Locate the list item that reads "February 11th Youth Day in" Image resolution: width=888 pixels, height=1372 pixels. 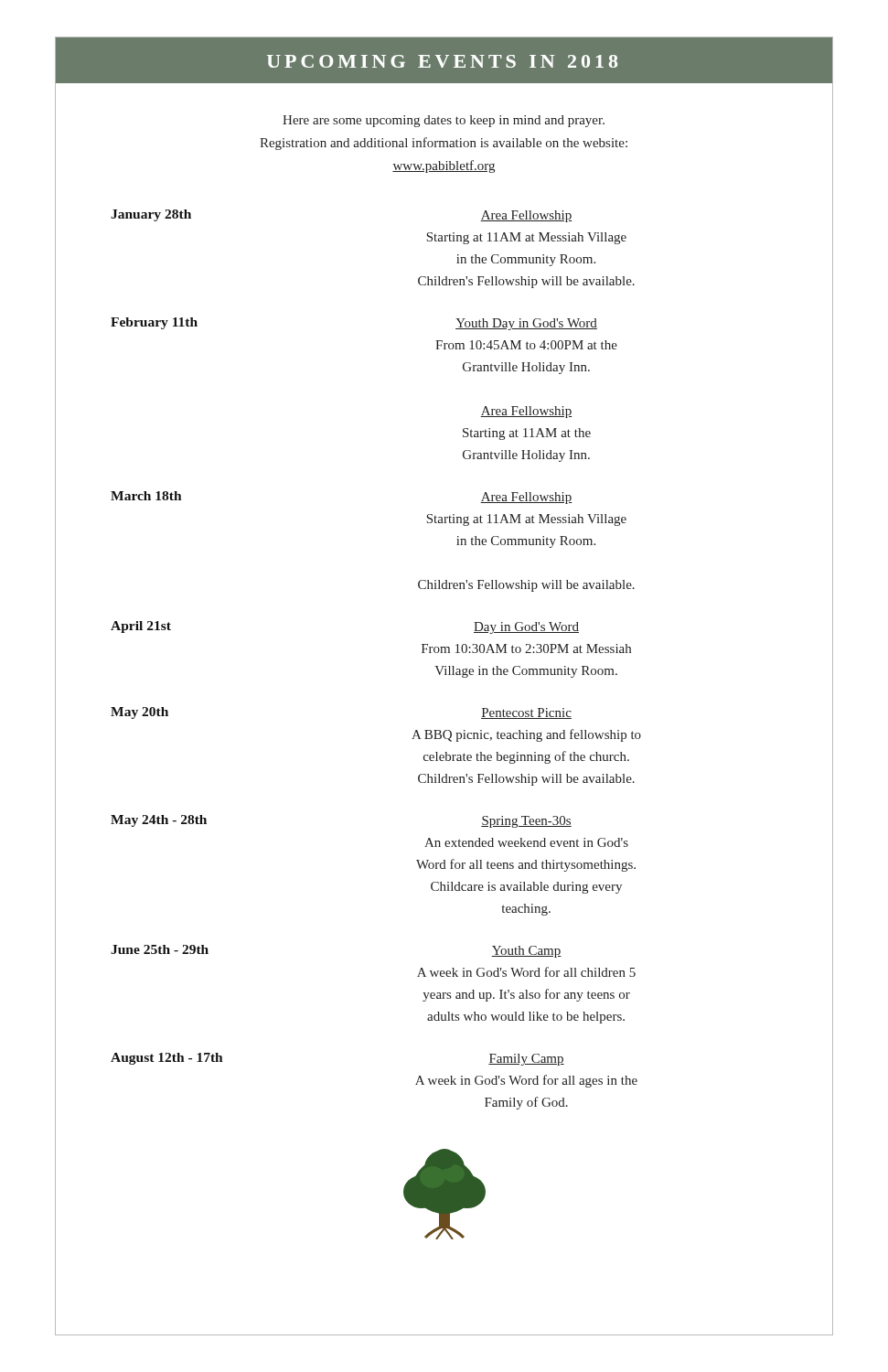(151, 323)
